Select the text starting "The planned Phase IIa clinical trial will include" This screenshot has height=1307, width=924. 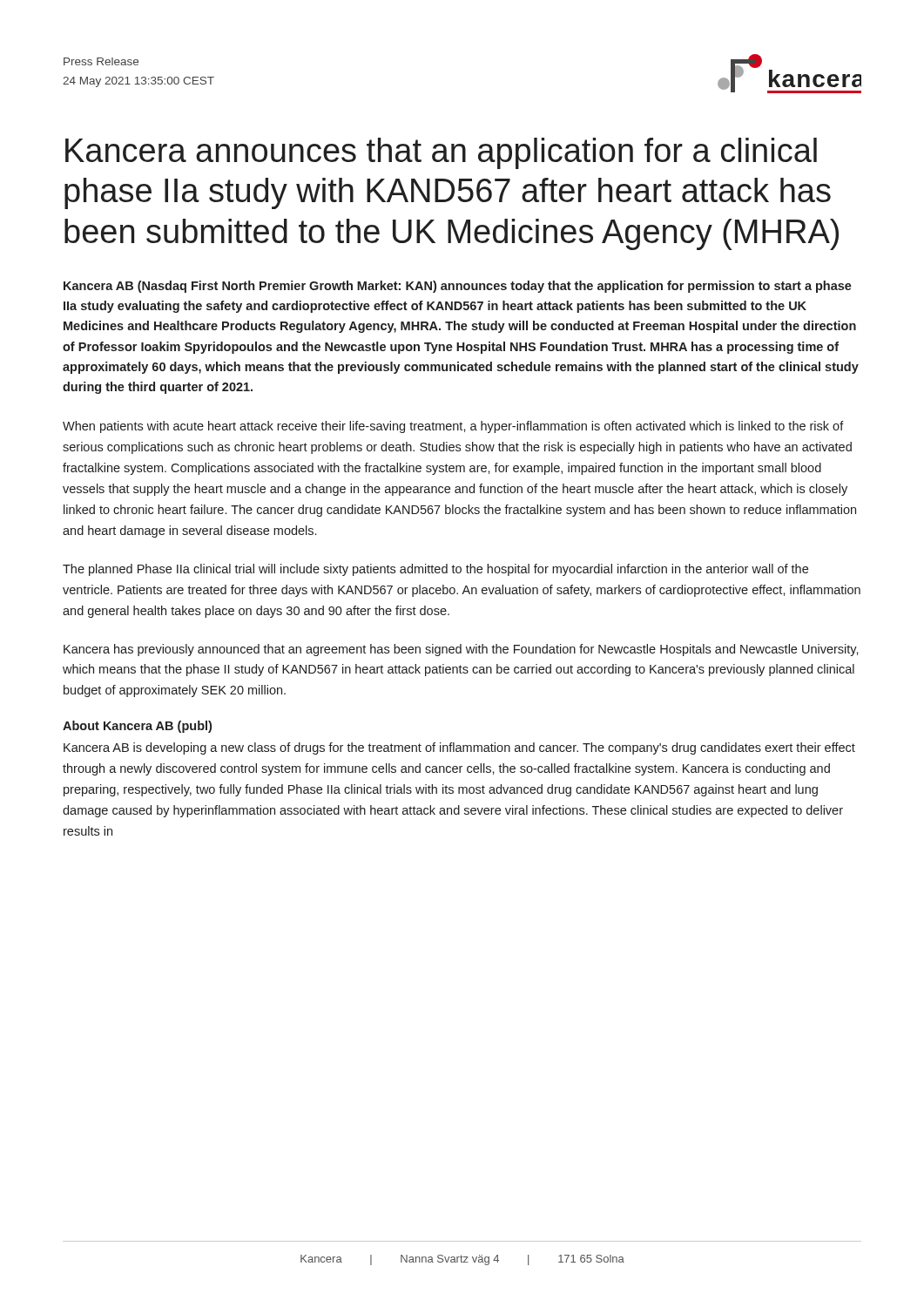pyautogui.click(x=462, y=590)
